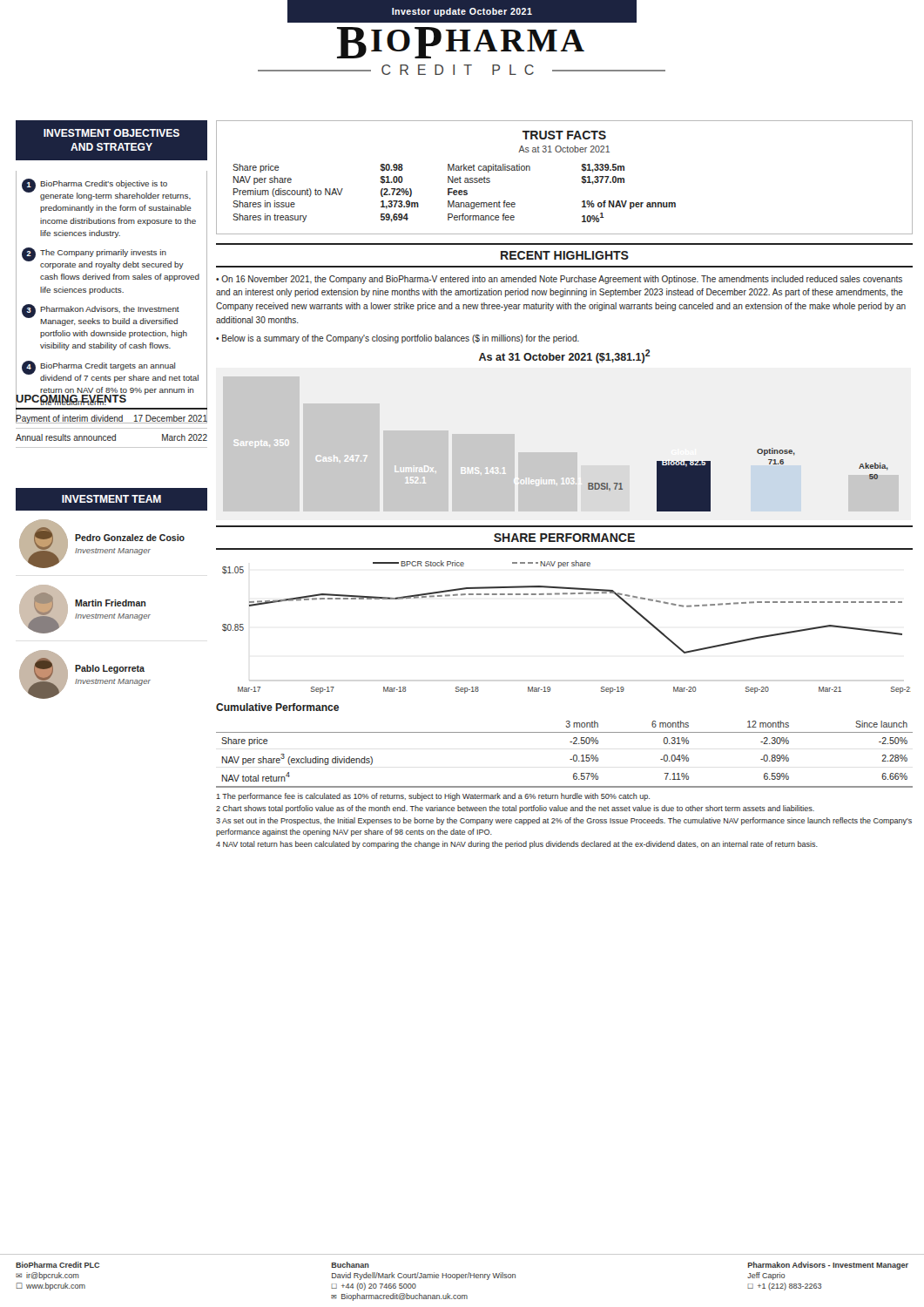924x1307 pixels.
Task: Find the list item that says "4 BioPharma Credit targets"
Action: click(111, 384)
